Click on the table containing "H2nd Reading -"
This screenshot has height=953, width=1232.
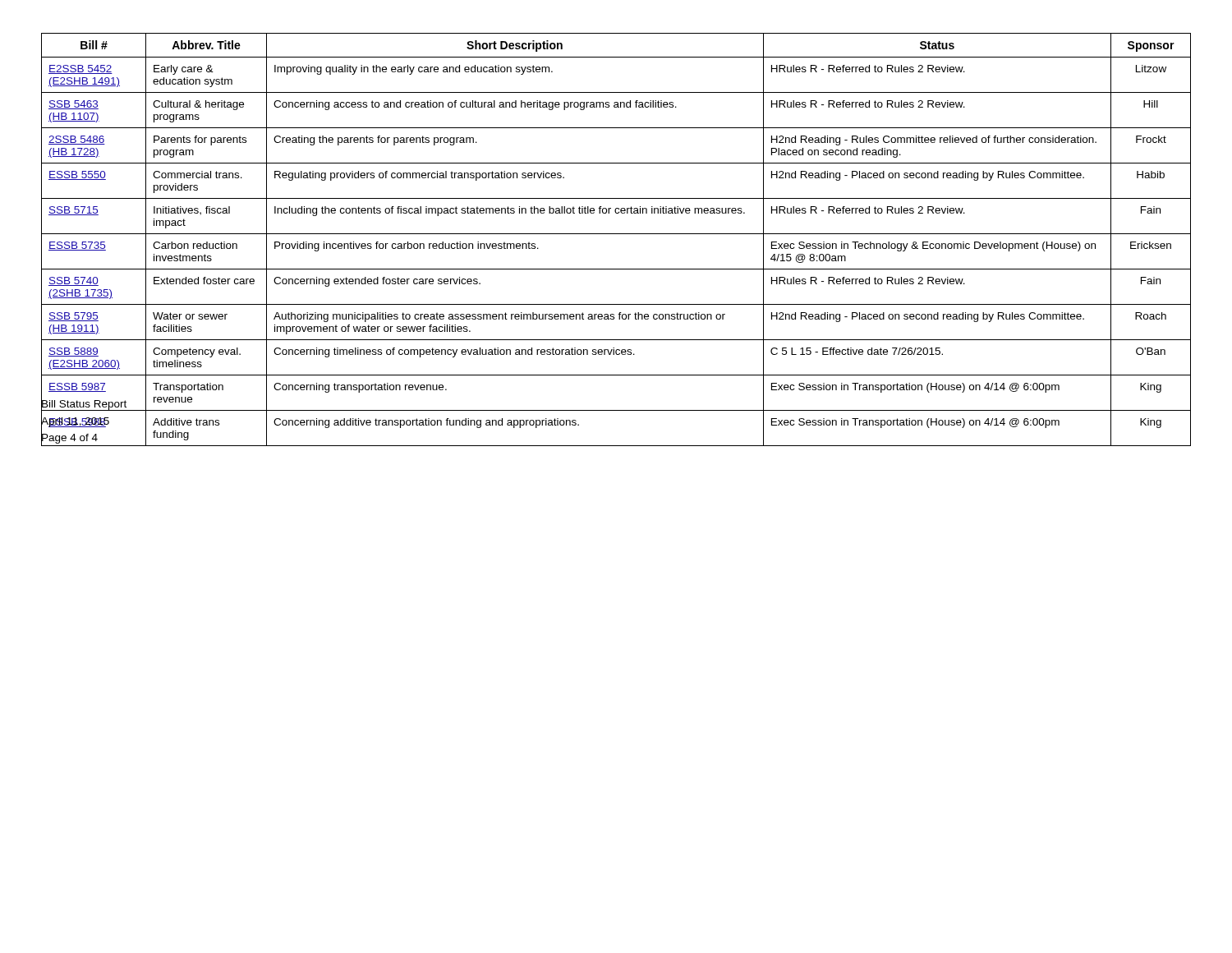pyautogui.click(x=616, y=239)
